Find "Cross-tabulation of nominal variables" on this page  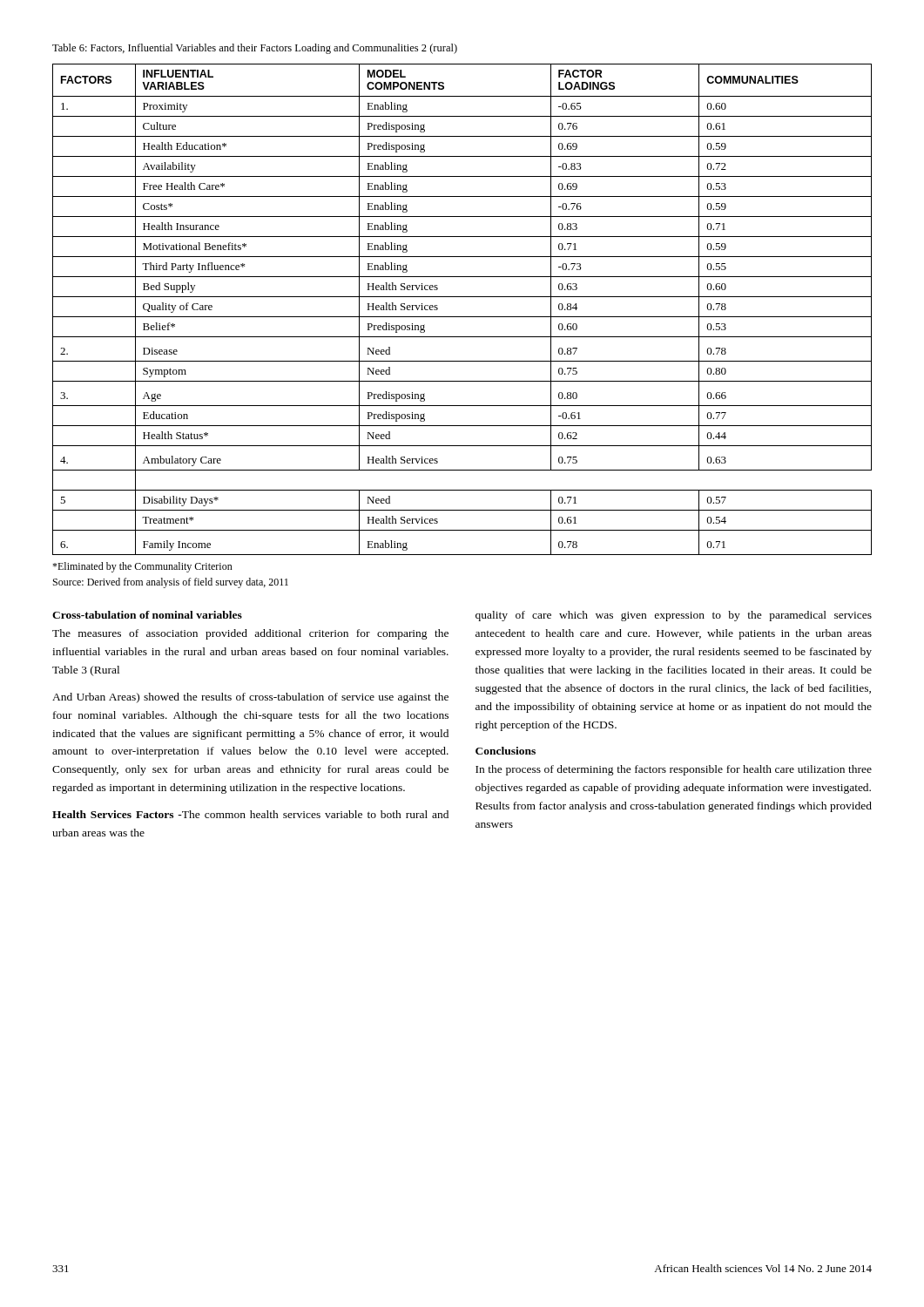pyautogui.click(x=147, y=615)
